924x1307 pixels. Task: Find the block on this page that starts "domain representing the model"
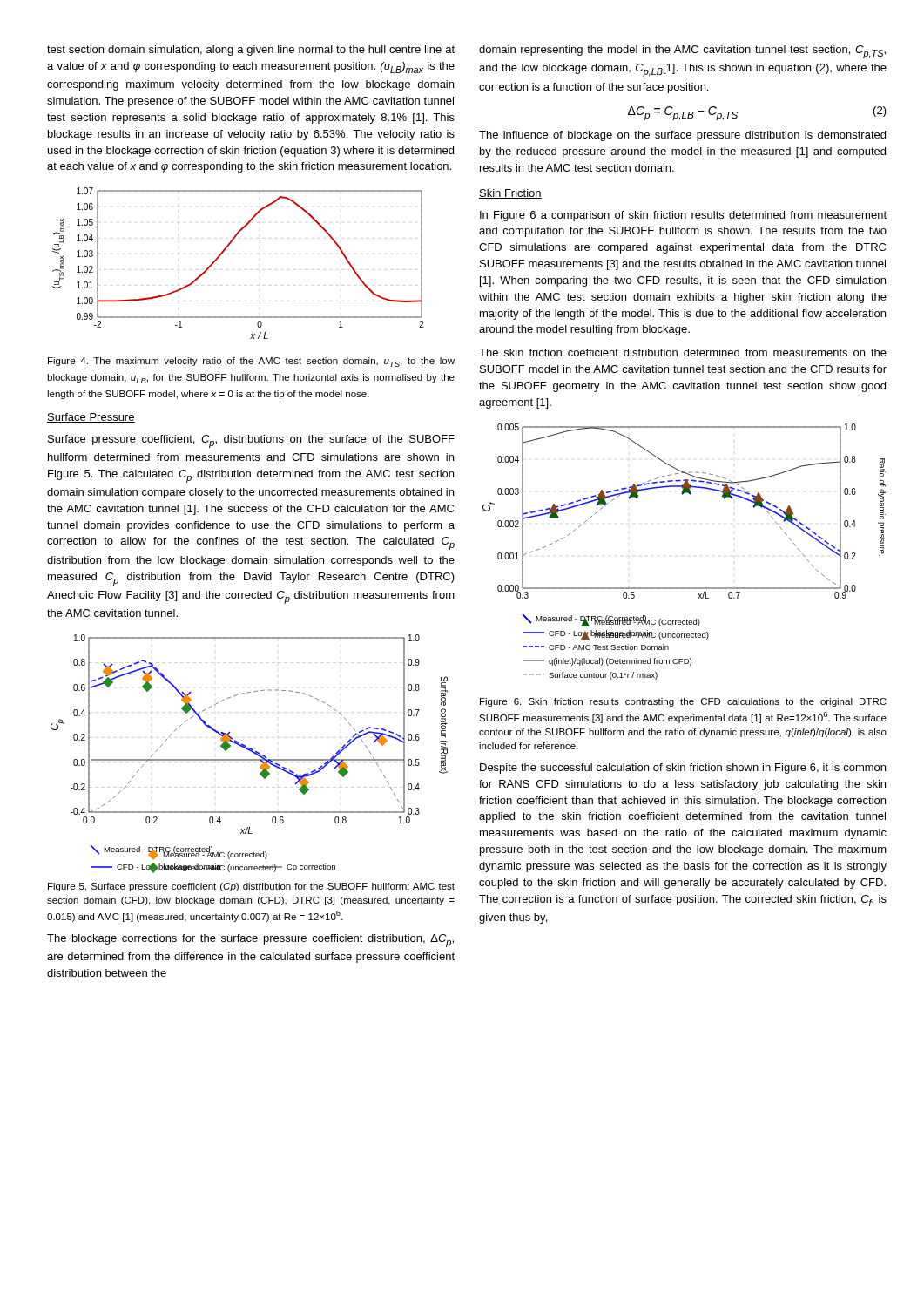[683, 69]
